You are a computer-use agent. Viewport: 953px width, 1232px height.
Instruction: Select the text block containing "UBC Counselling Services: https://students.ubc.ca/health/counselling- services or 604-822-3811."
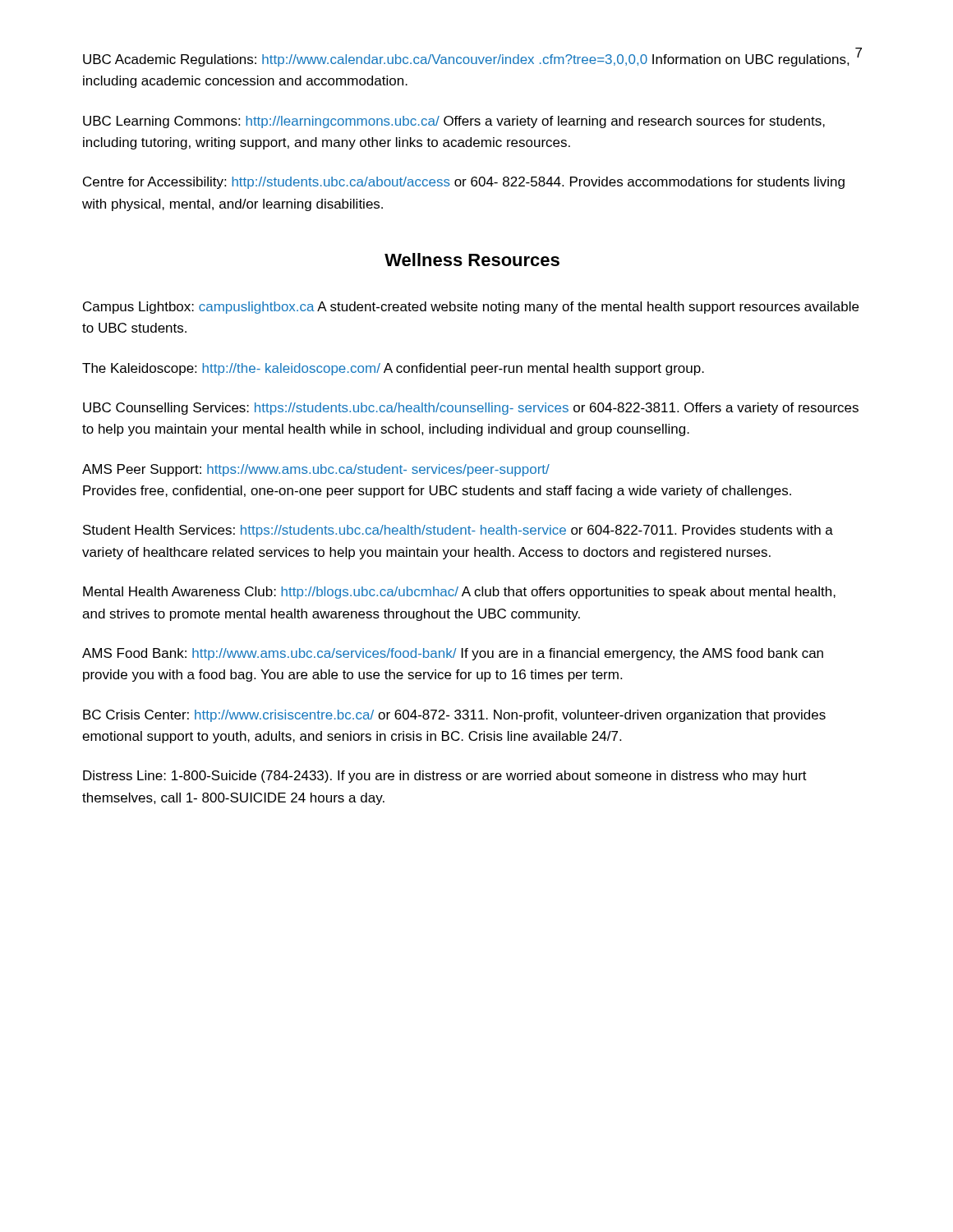point(471,419)
